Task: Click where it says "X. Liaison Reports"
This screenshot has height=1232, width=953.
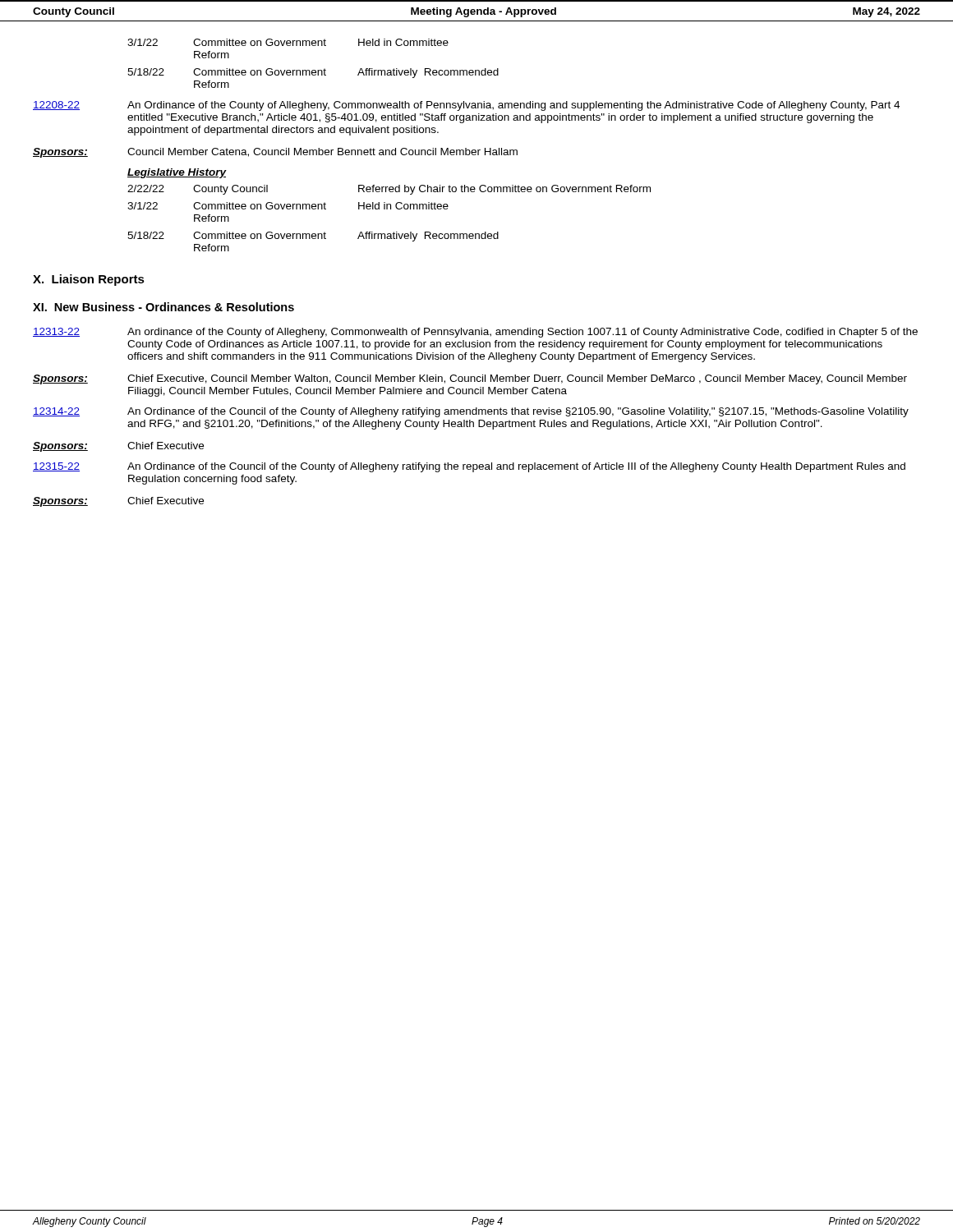Action: point(89,279)
